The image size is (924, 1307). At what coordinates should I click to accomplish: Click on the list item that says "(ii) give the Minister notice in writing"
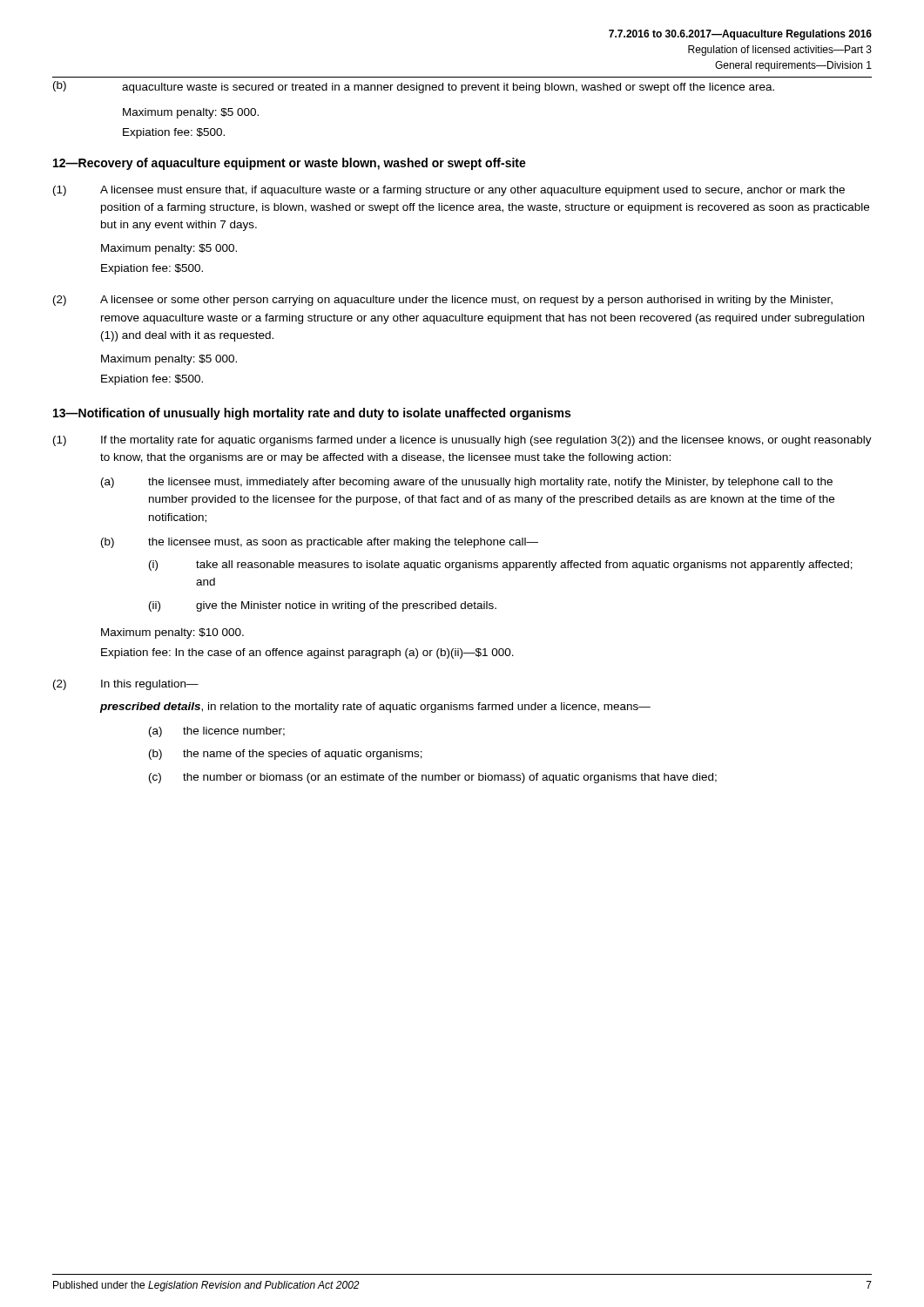point(323,606)
